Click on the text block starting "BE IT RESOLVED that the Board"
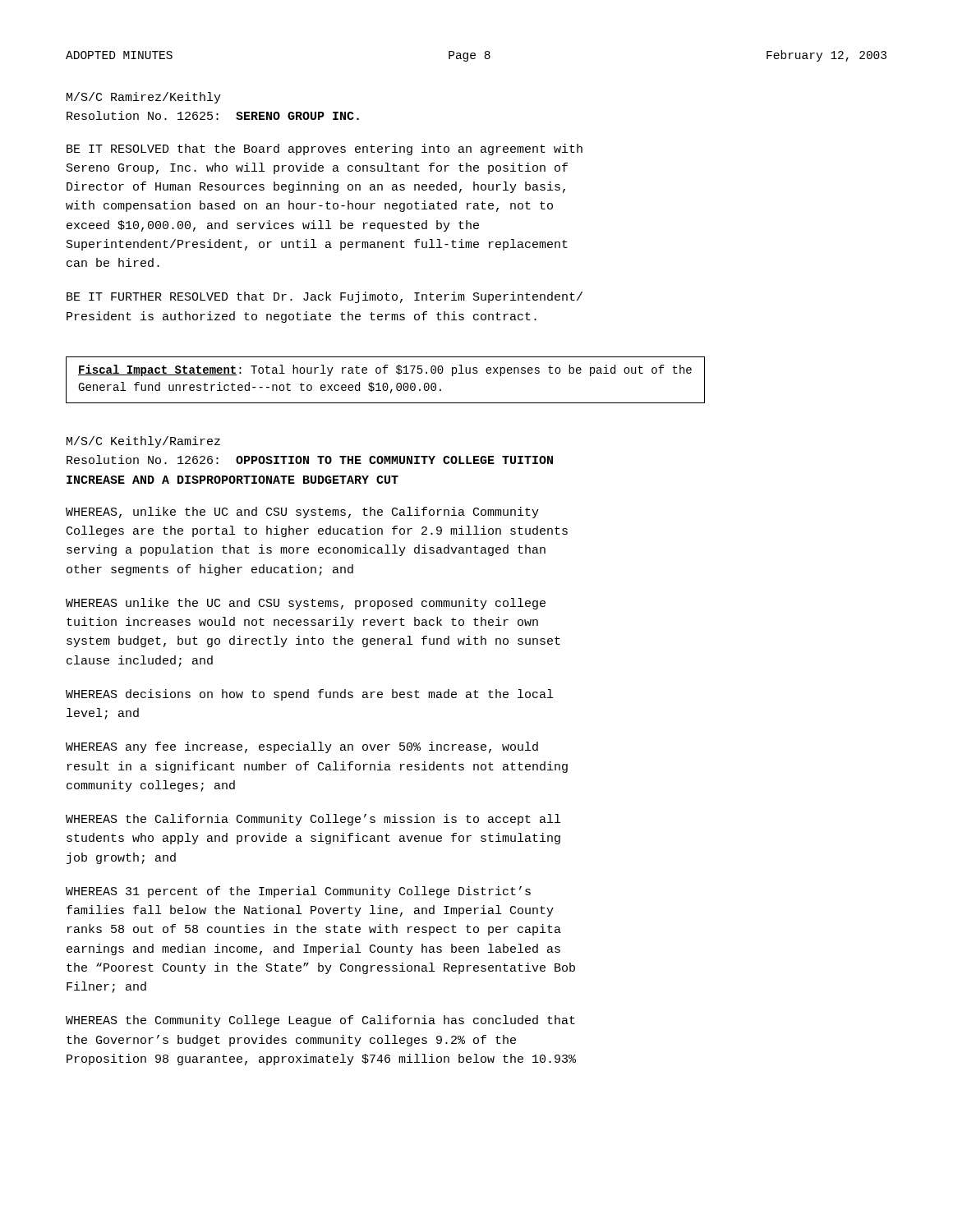Image resolution: width=953 pixels, height=1232 pixels. tap(325, 207)
